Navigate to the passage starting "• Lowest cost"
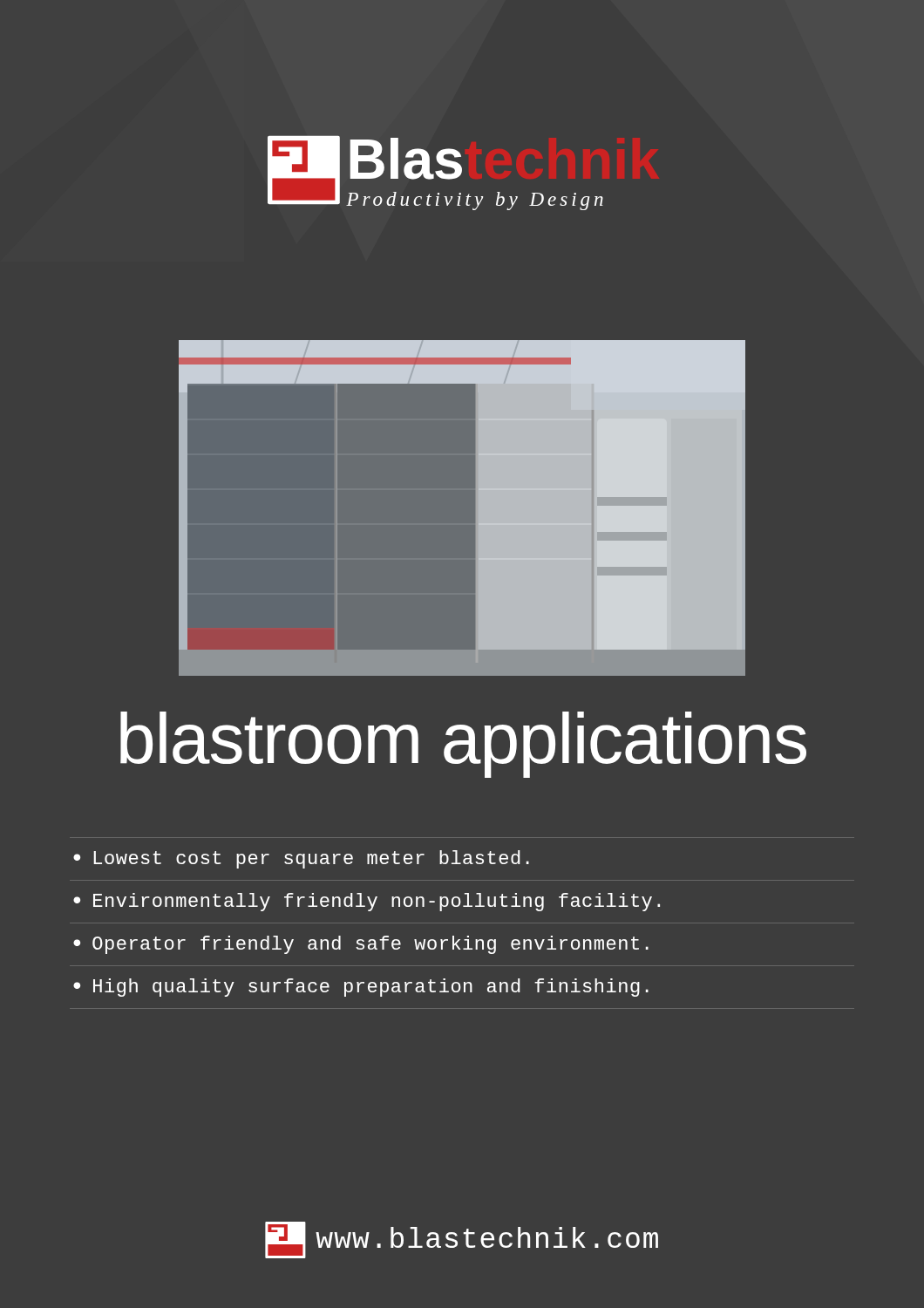924x1308 pixels. (302, 859)
